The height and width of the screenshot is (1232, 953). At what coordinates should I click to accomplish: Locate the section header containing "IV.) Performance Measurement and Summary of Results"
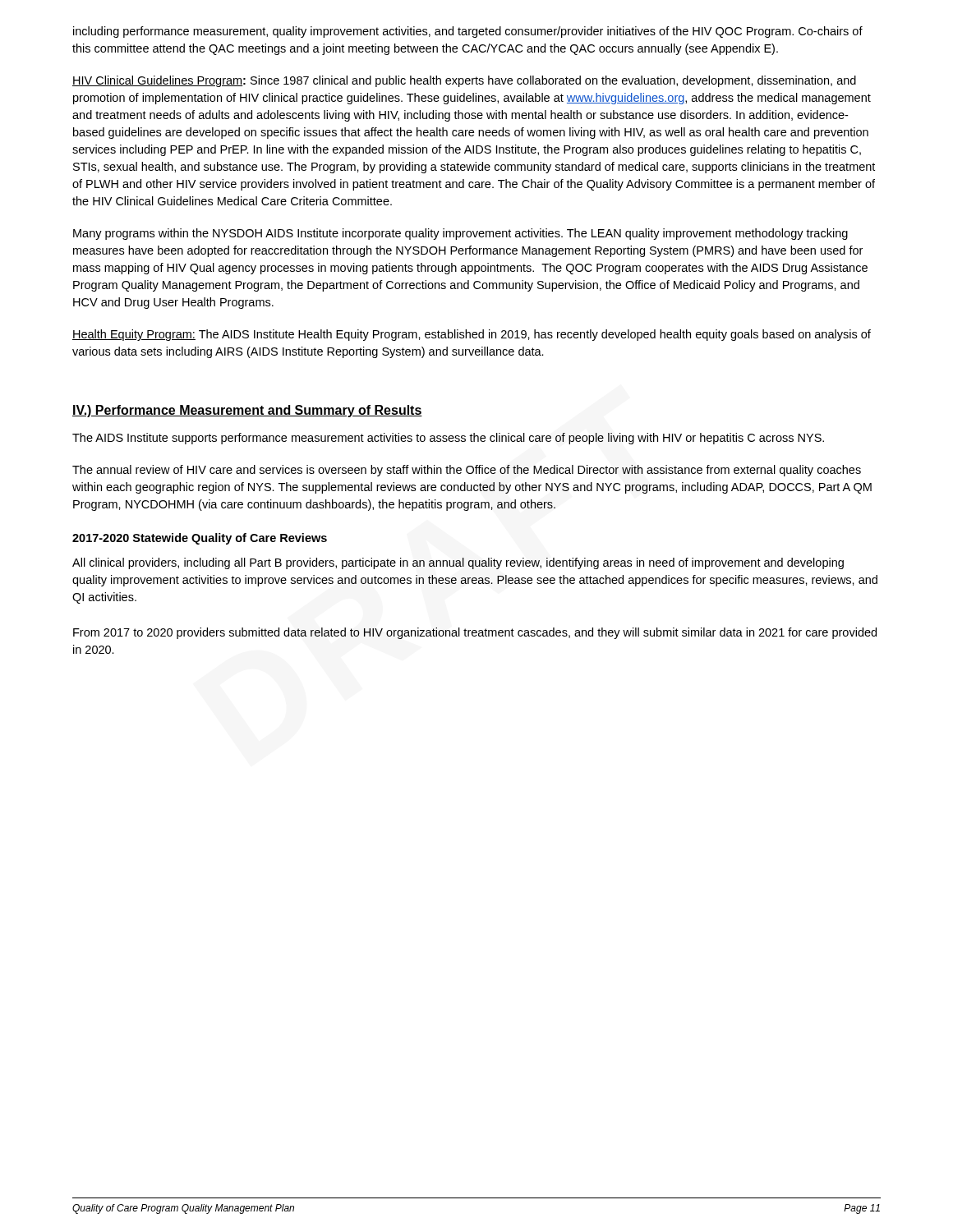point(247,410)
